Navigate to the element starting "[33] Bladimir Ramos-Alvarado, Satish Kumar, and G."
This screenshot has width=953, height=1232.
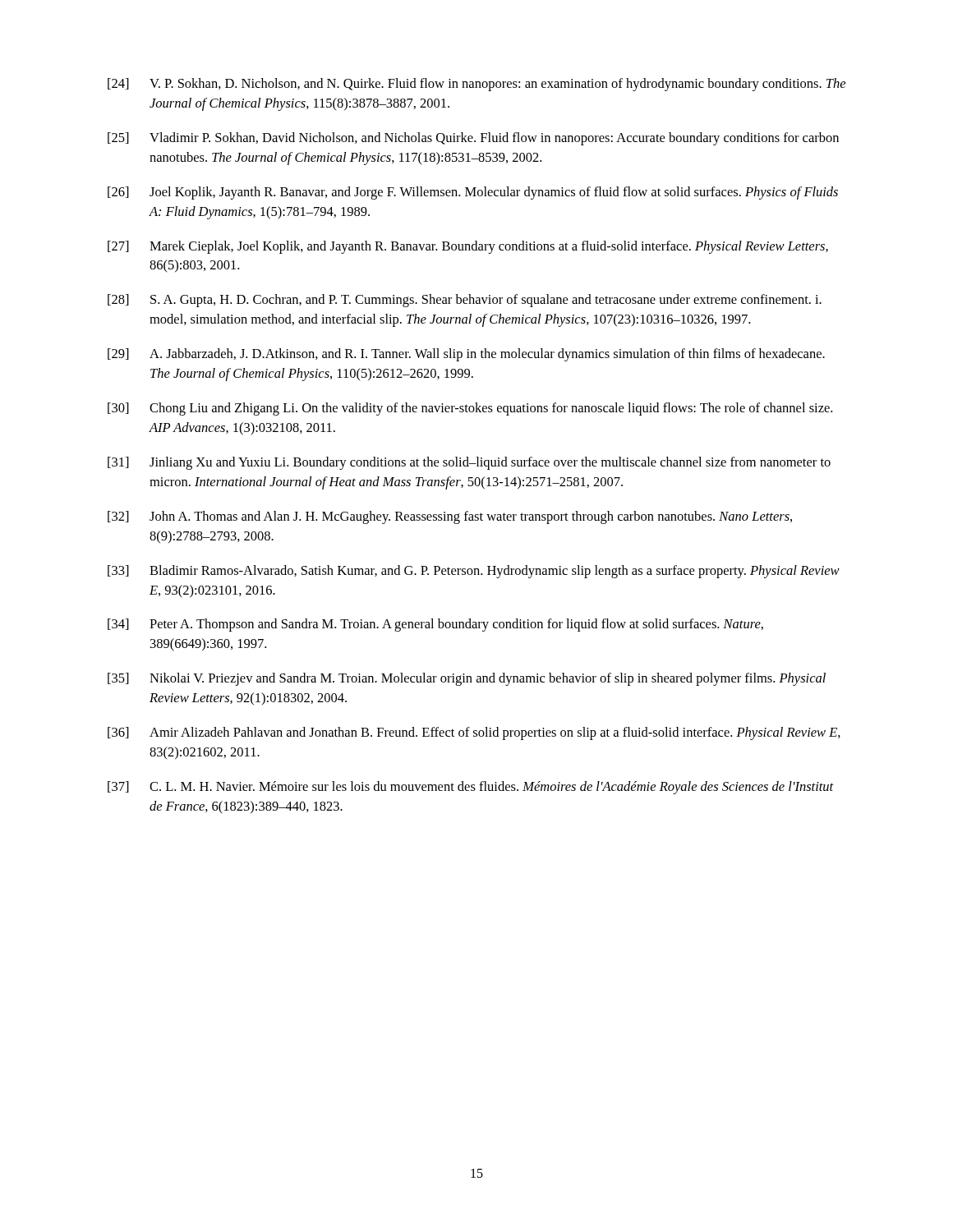coord(476,580)
